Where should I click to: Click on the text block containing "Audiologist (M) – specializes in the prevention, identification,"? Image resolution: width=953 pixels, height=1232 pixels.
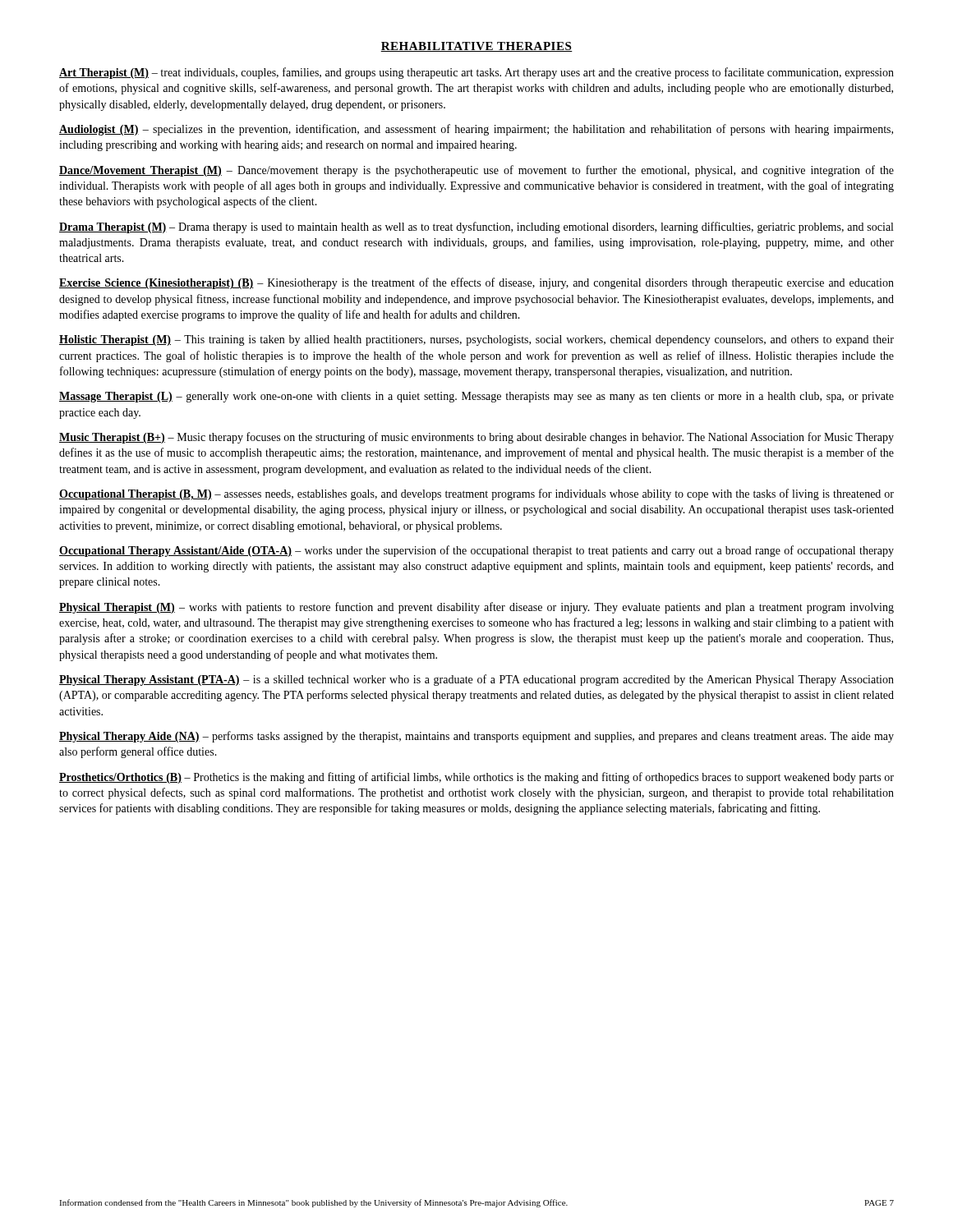(476, 137)
